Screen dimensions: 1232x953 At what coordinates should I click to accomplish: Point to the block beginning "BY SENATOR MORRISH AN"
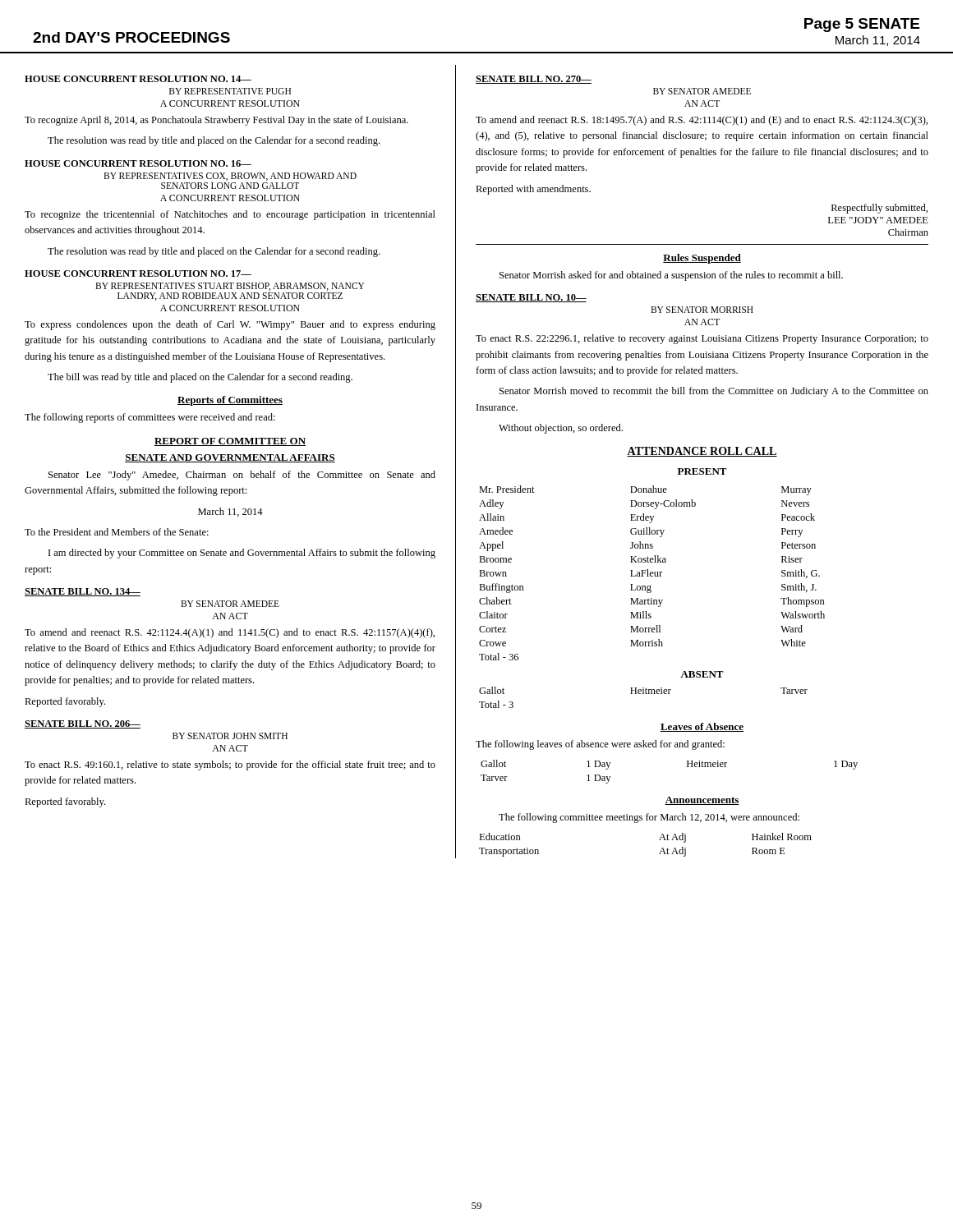[x=702, y=371]
